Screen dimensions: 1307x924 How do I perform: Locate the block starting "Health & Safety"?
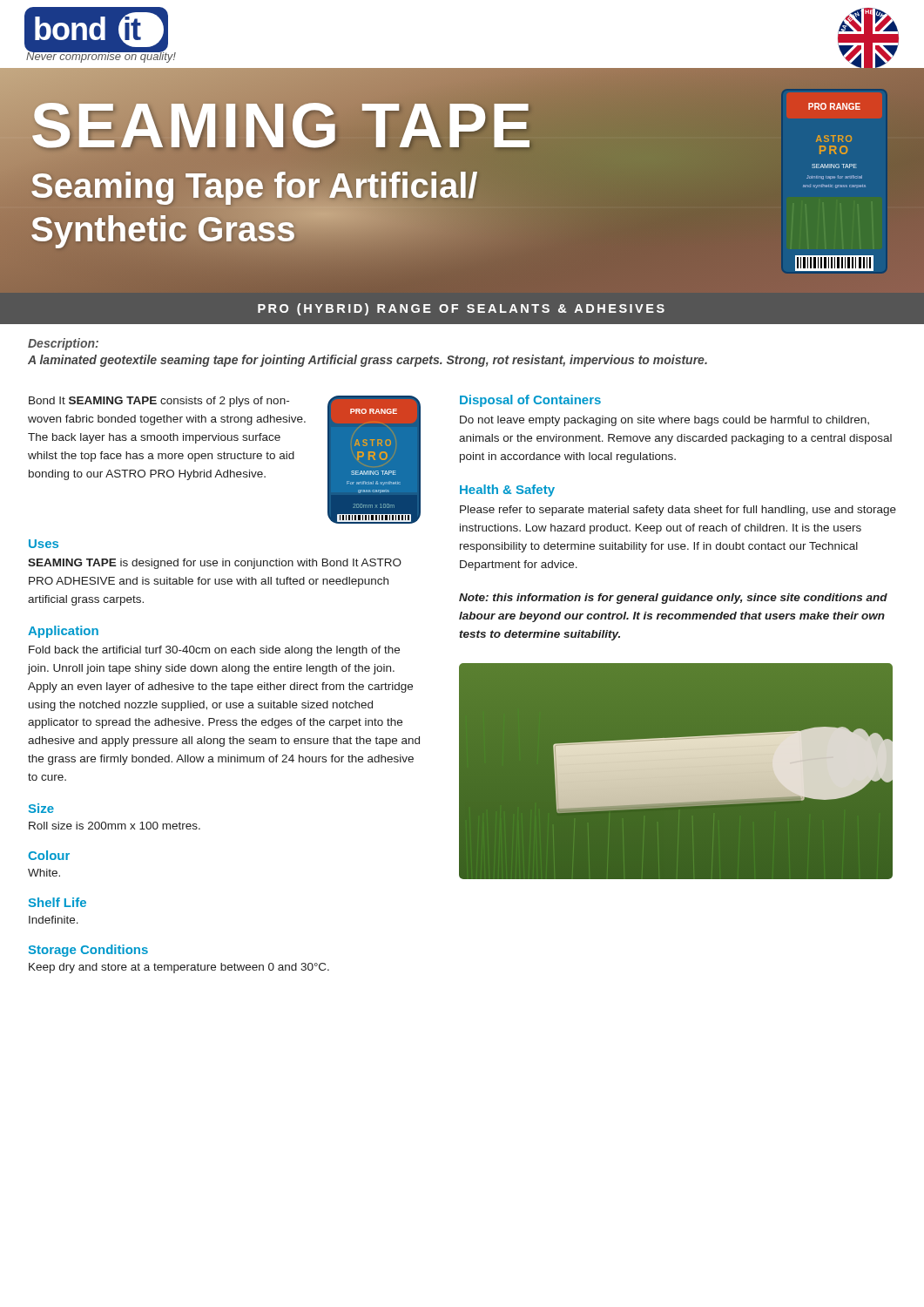coord(507,489)
